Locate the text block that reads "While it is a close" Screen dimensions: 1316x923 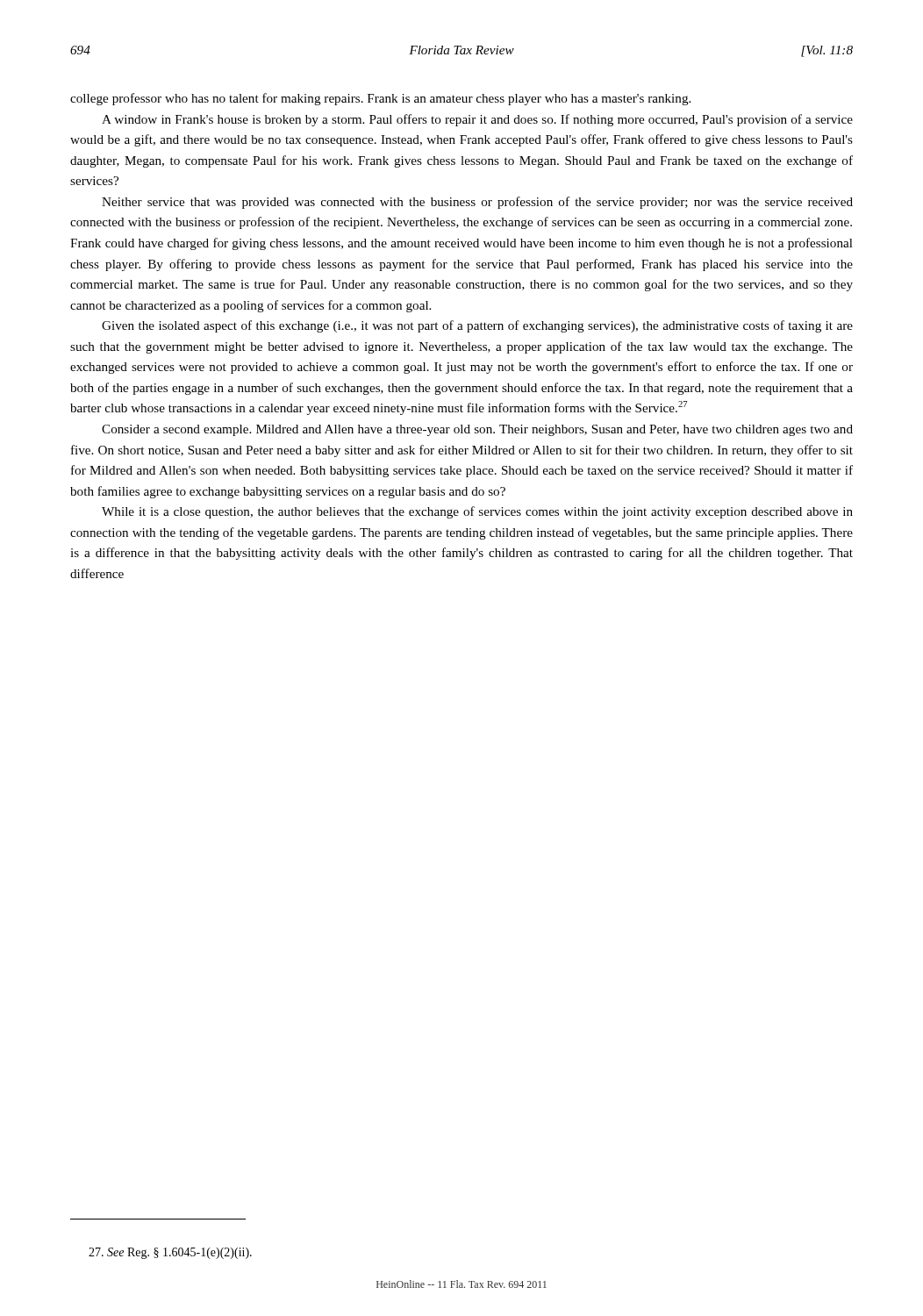(x=462, y=543)
